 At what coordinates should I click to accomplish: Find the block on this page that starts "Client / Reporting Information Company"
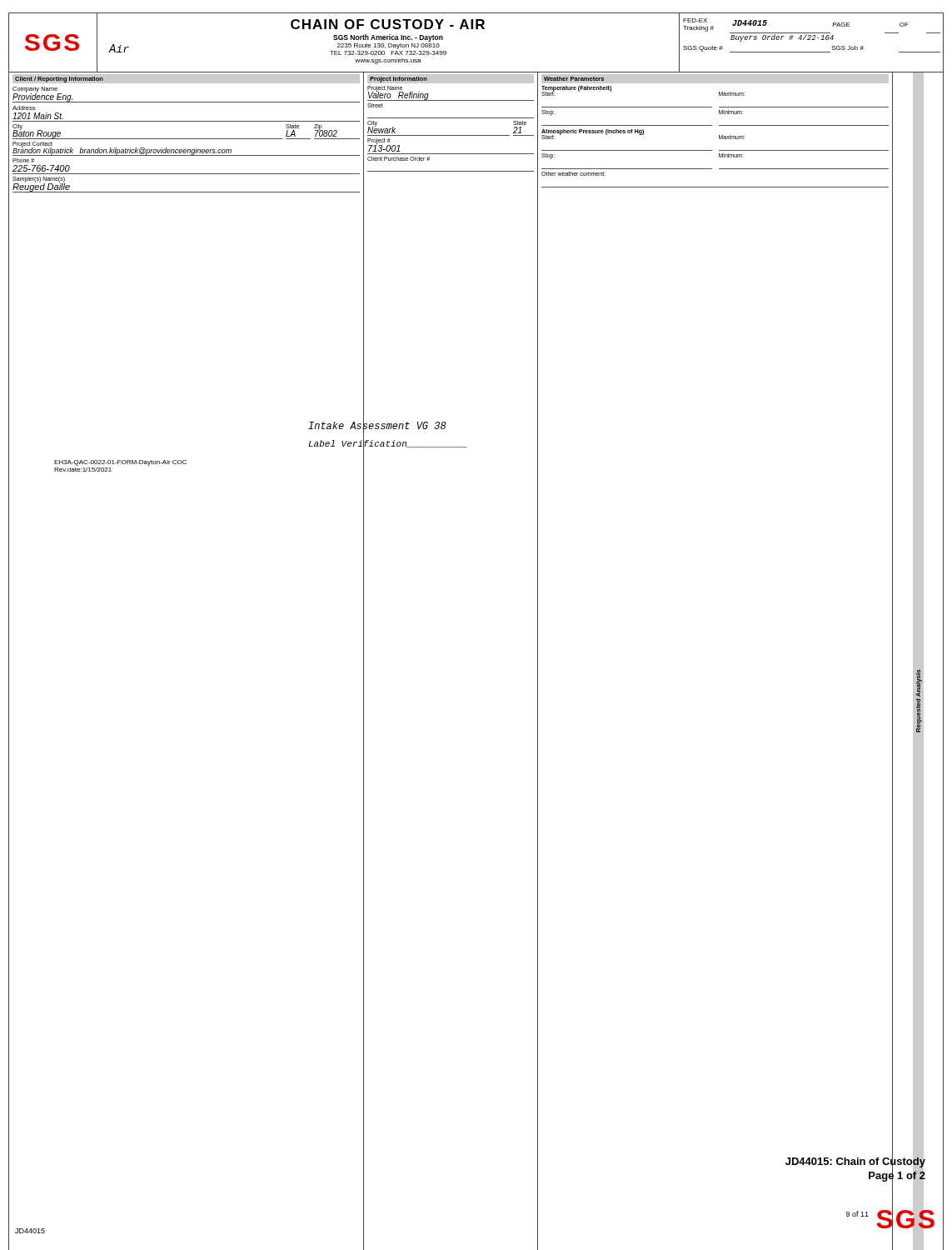186,133
